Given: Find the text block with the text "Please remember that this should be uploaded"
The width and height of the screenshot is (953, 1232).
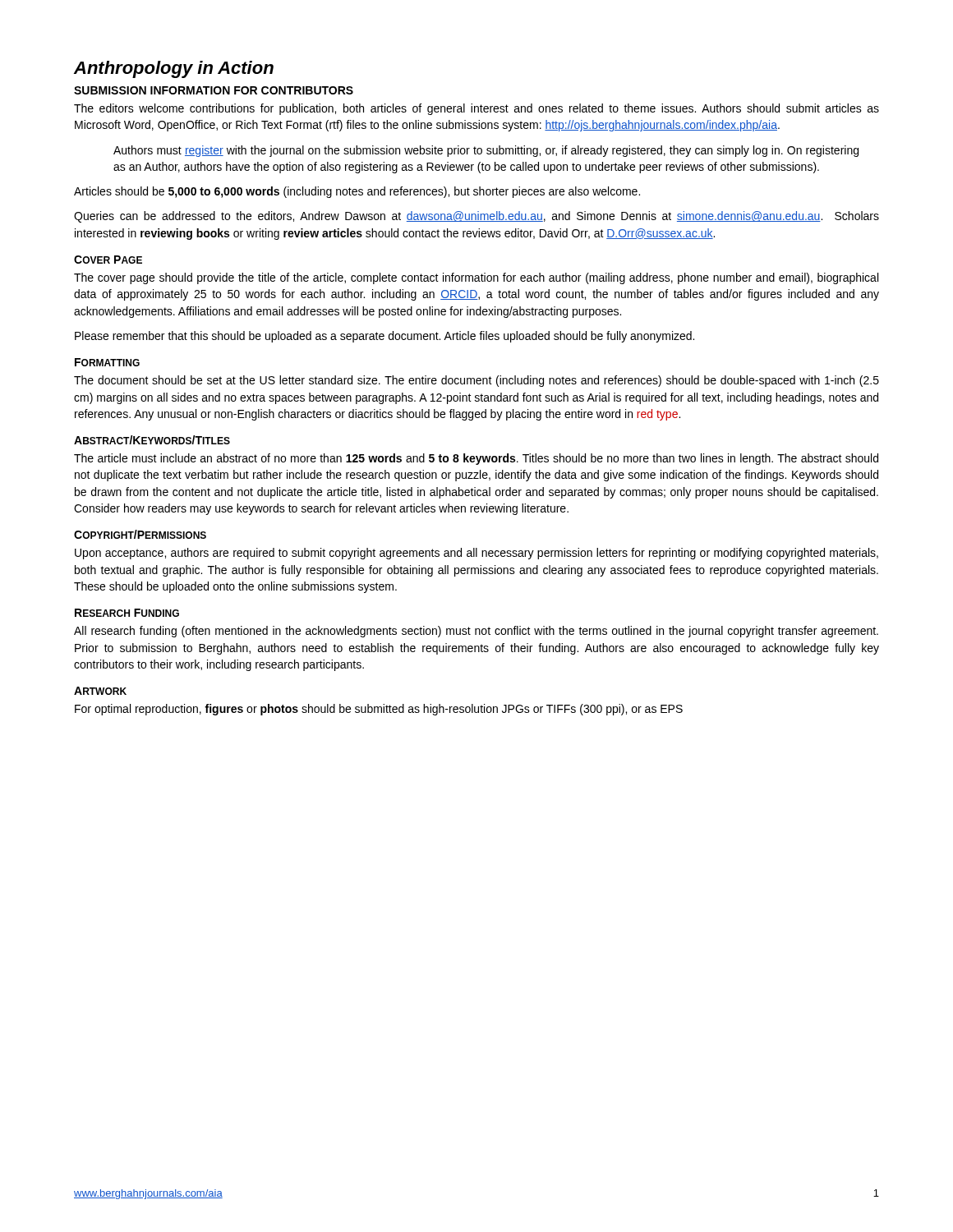Looking at the screenshot, I should coord(476,336).
